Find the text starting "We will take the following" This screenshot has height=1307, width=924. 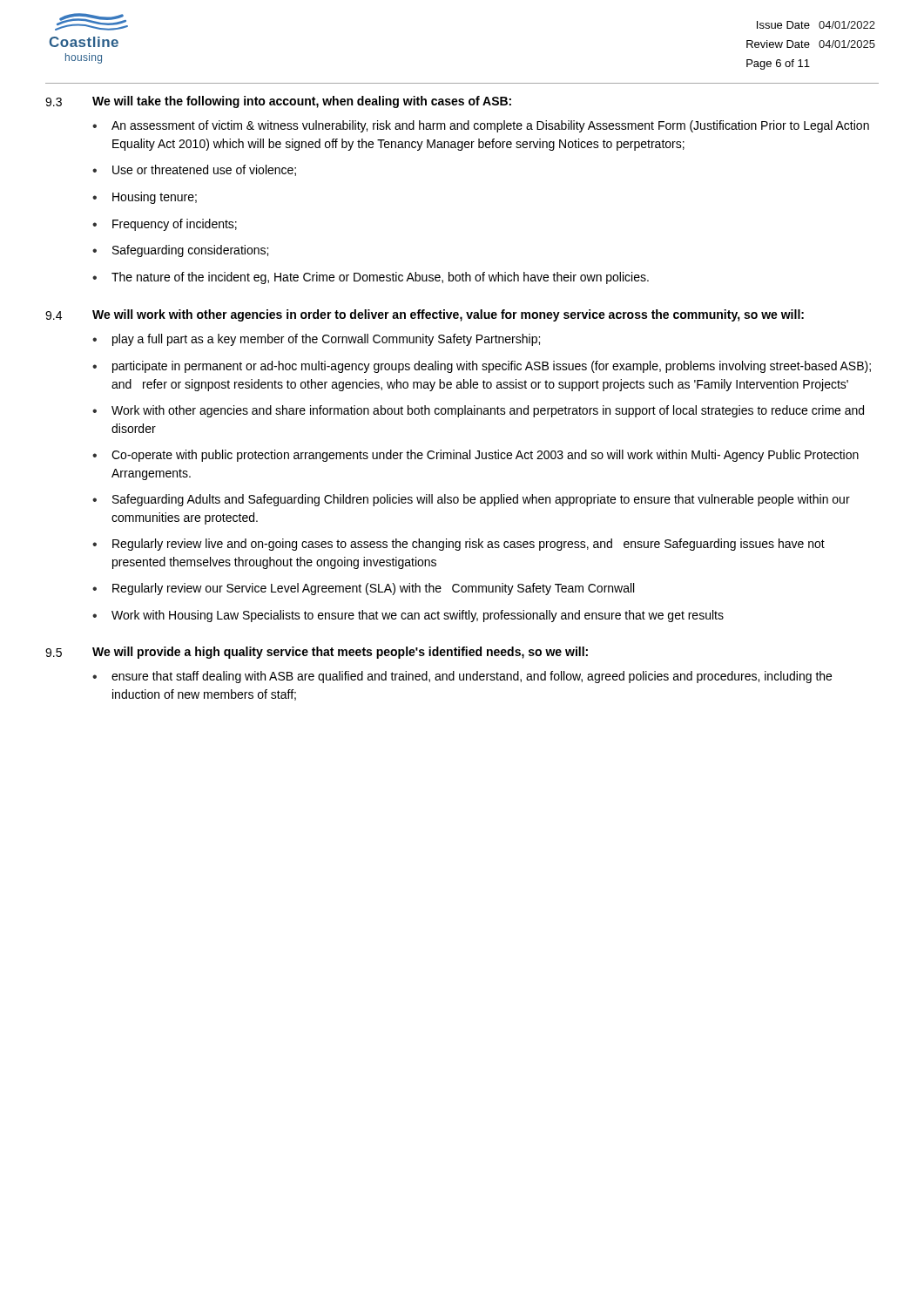[302, 101]
